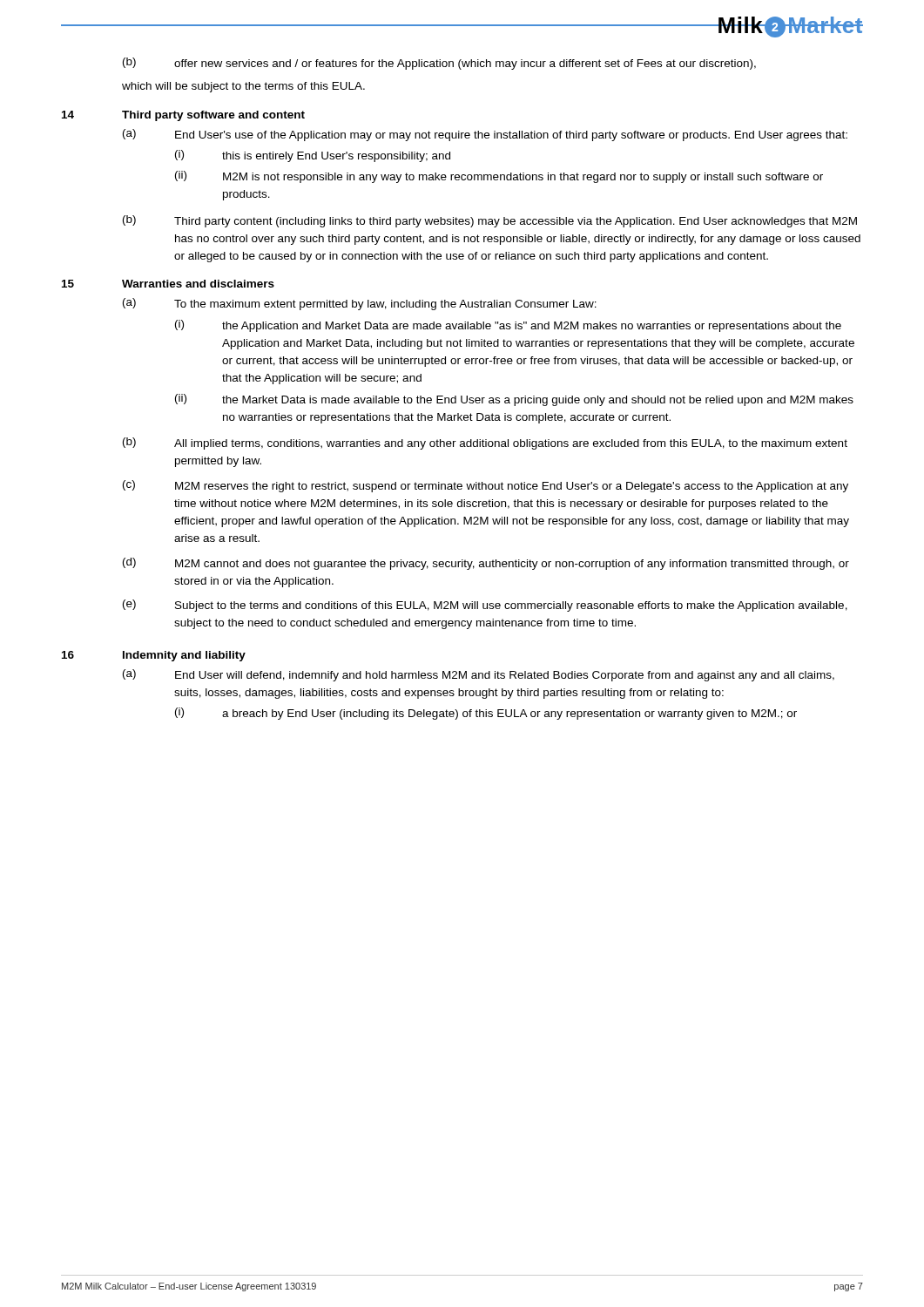Locate the list item that reads "(a) End User will defend, indemnify and"

tap(492, 684)
